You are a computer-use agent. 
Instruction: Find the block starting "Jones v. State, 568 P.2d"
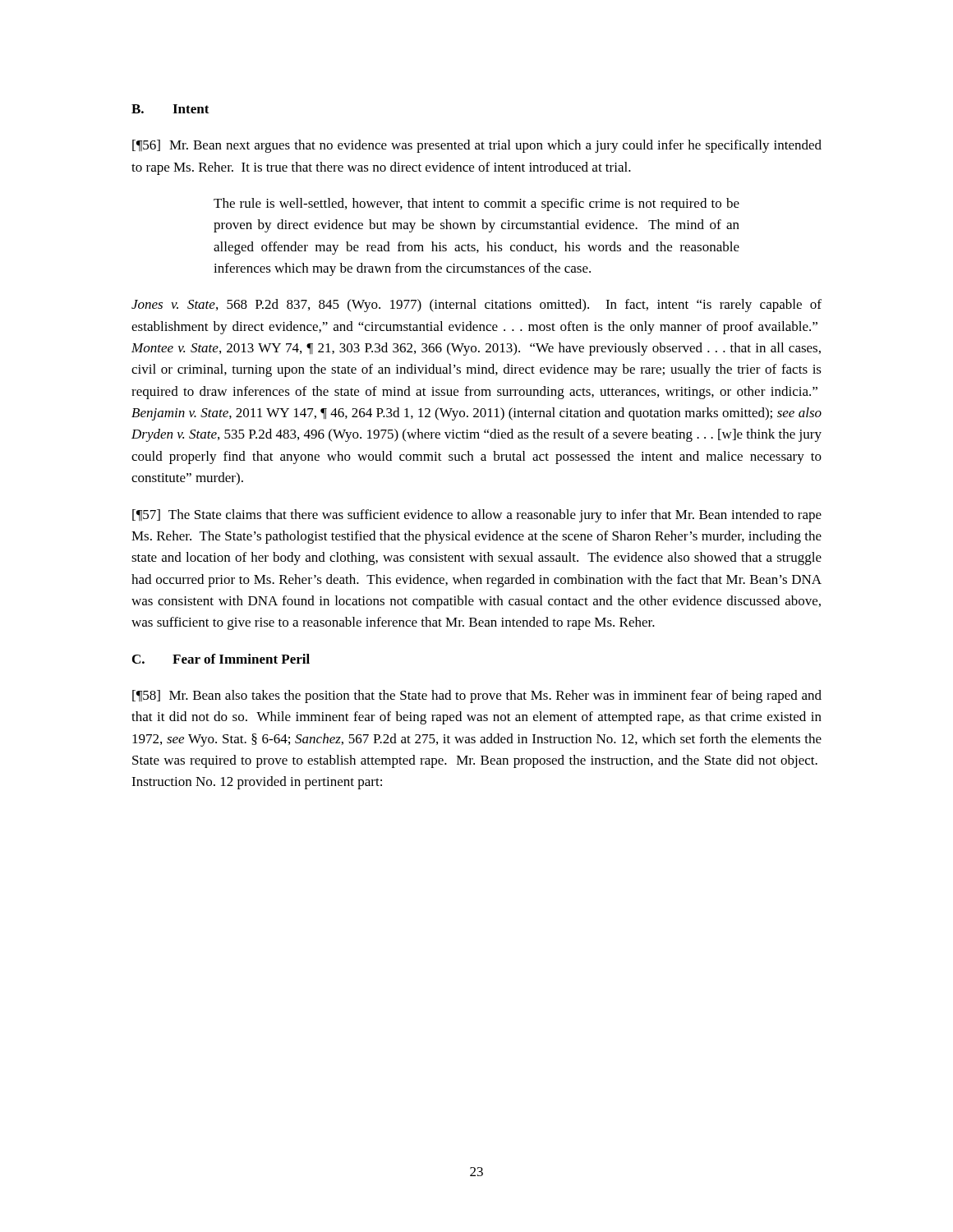(x=476, y=391)
